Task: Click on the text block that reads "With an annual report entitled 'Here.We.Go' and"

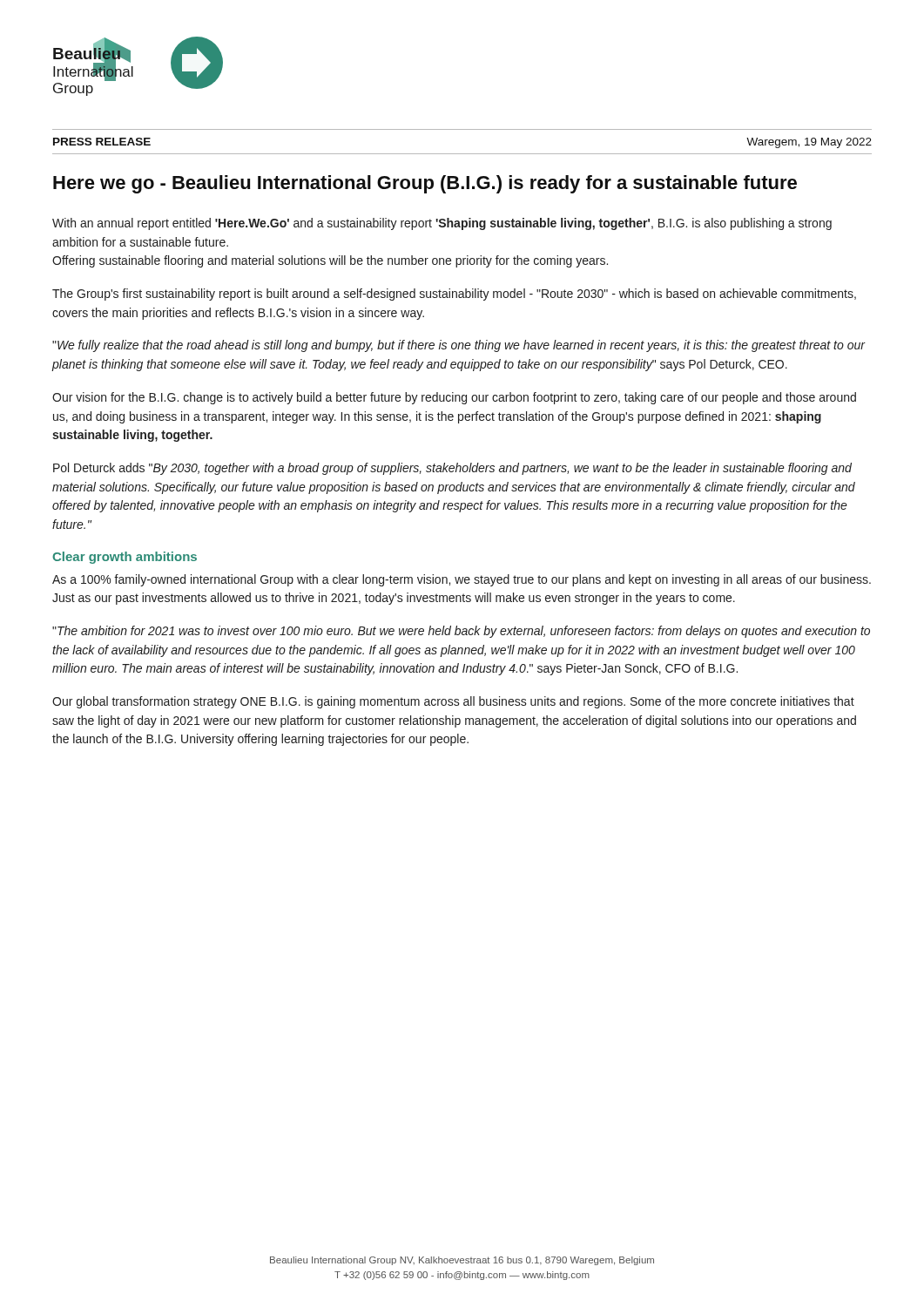Action: 442,224
